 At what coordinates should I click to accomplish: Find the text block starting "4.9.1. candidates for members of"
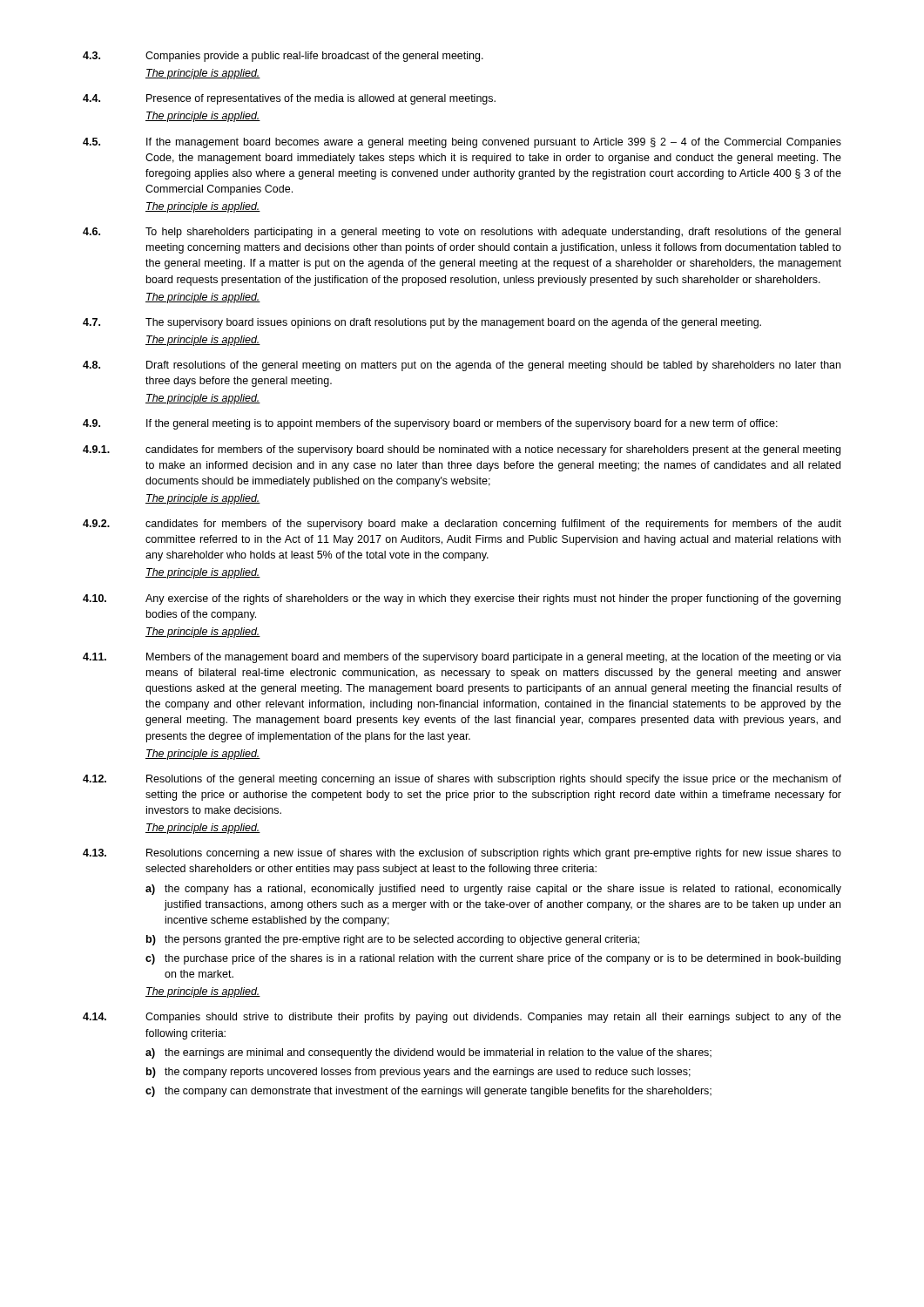462,474
